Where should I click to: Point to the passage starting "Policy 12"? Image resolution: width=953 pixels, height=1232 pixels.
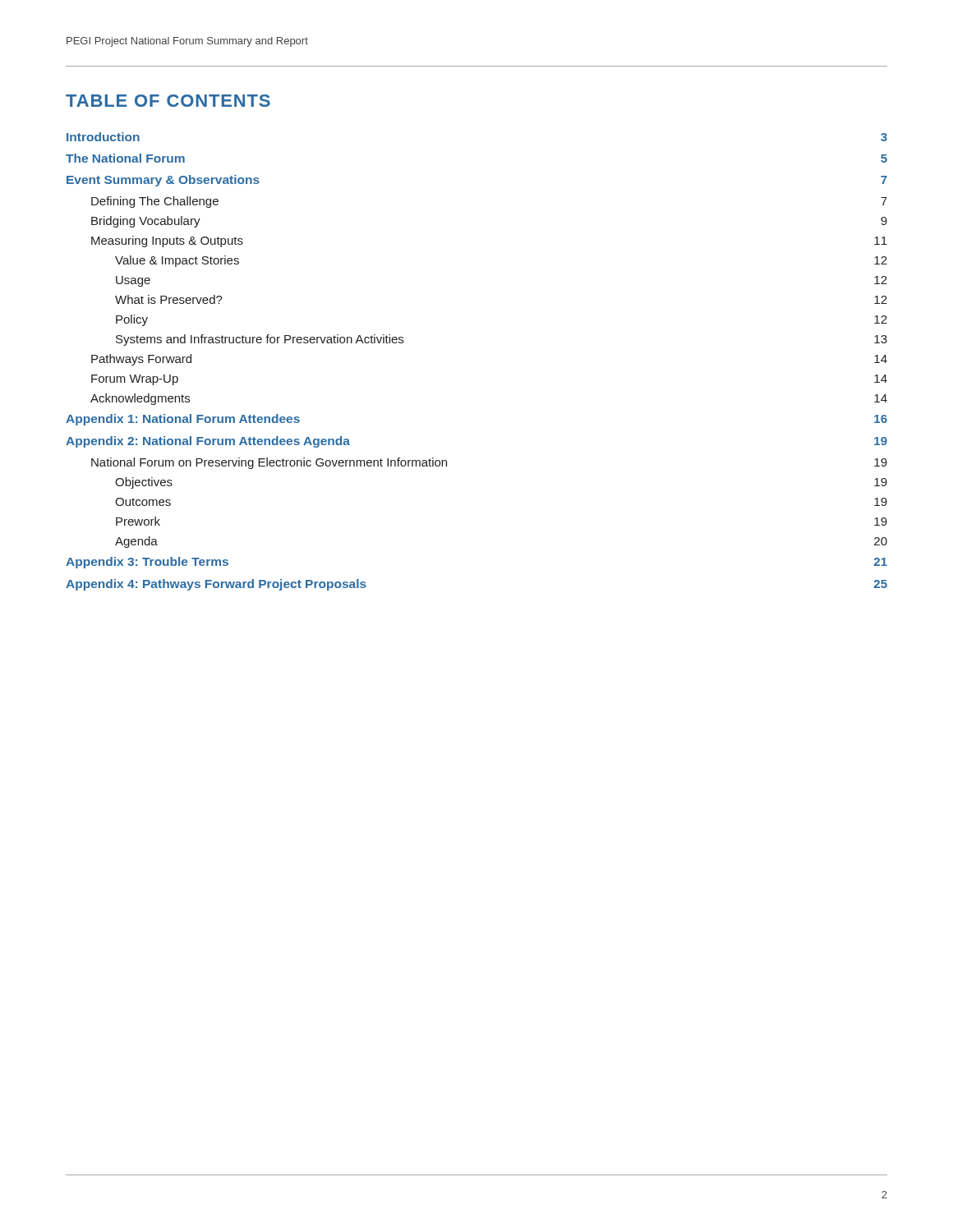click(131, 320)
